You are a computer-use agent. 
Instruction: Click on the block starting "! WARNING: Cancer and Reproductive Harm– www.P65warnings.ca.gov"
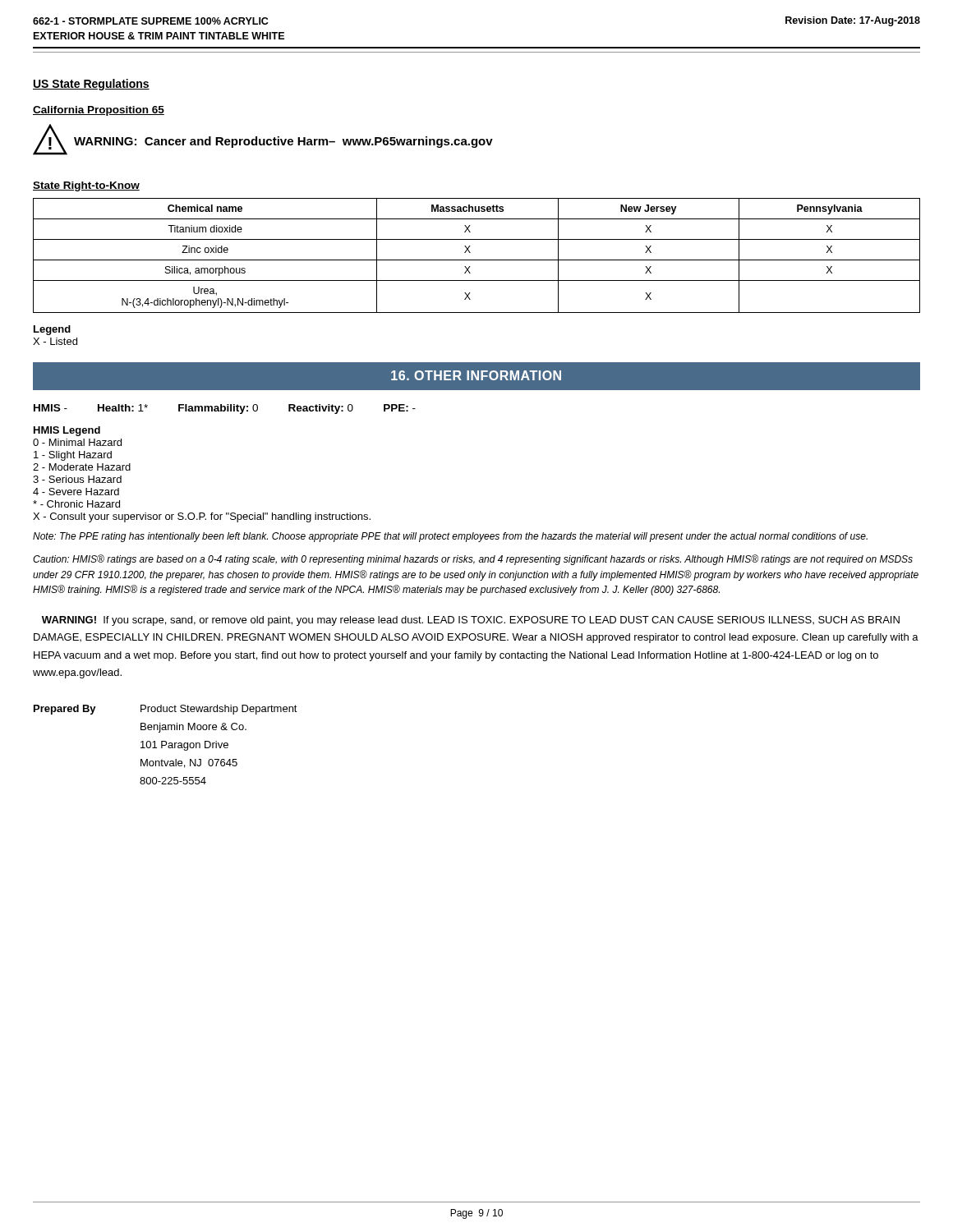click(x=263, y=141)
